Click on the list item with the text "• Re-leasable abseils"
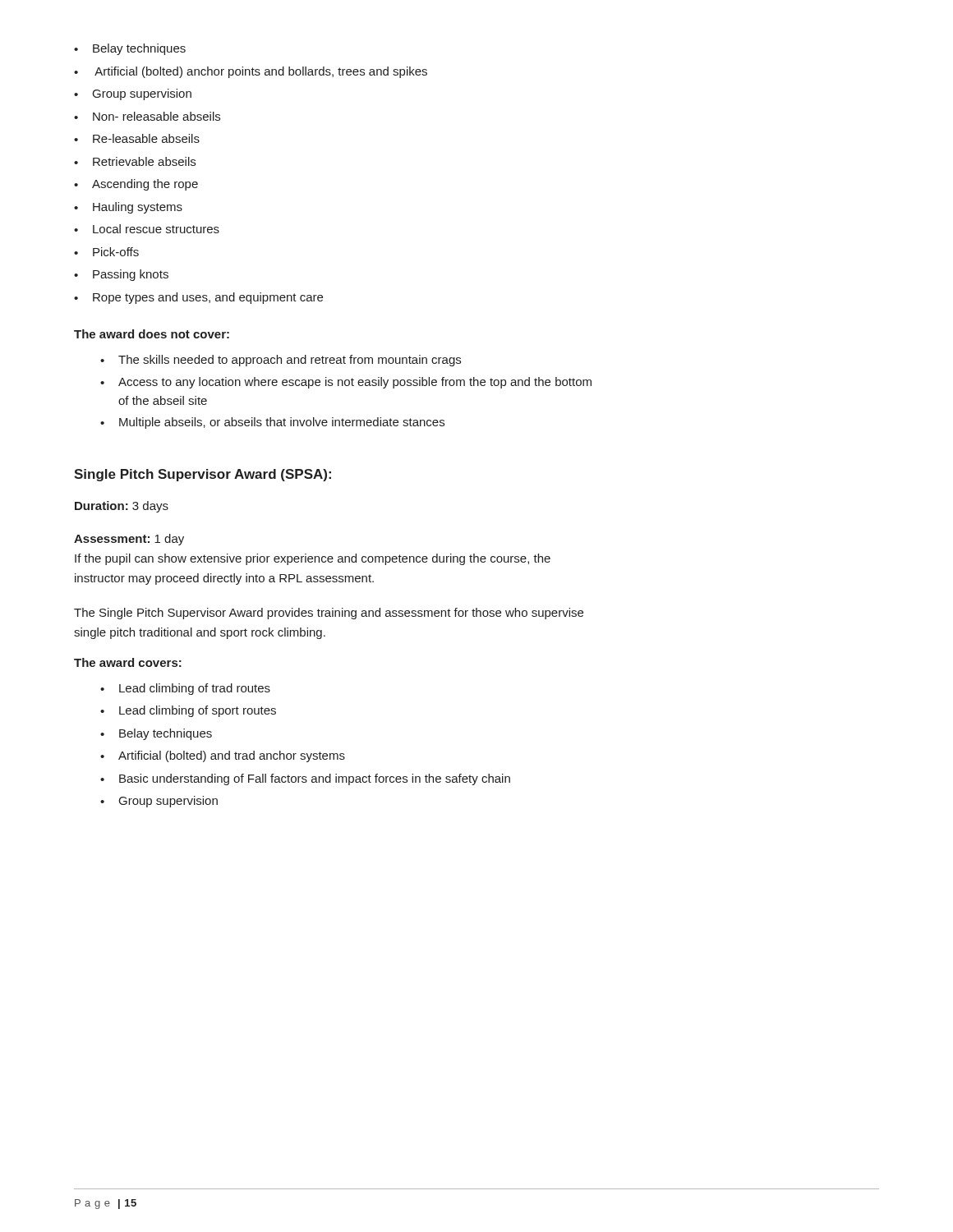The image size is (953, 1232). coord(137,138)
